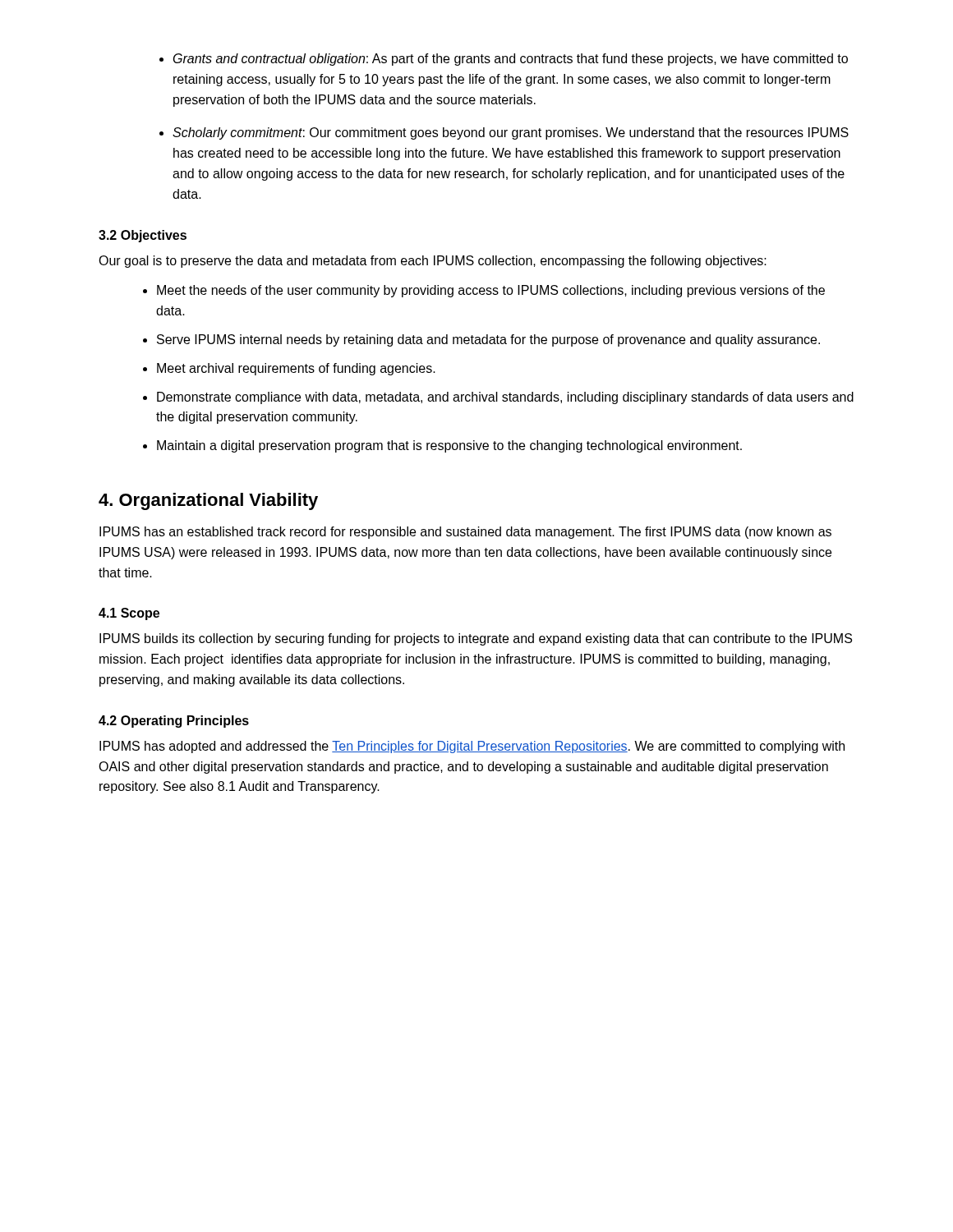Where is the passage that starts "Grants and contractual obligation: As part of"?

pos(510,79)
